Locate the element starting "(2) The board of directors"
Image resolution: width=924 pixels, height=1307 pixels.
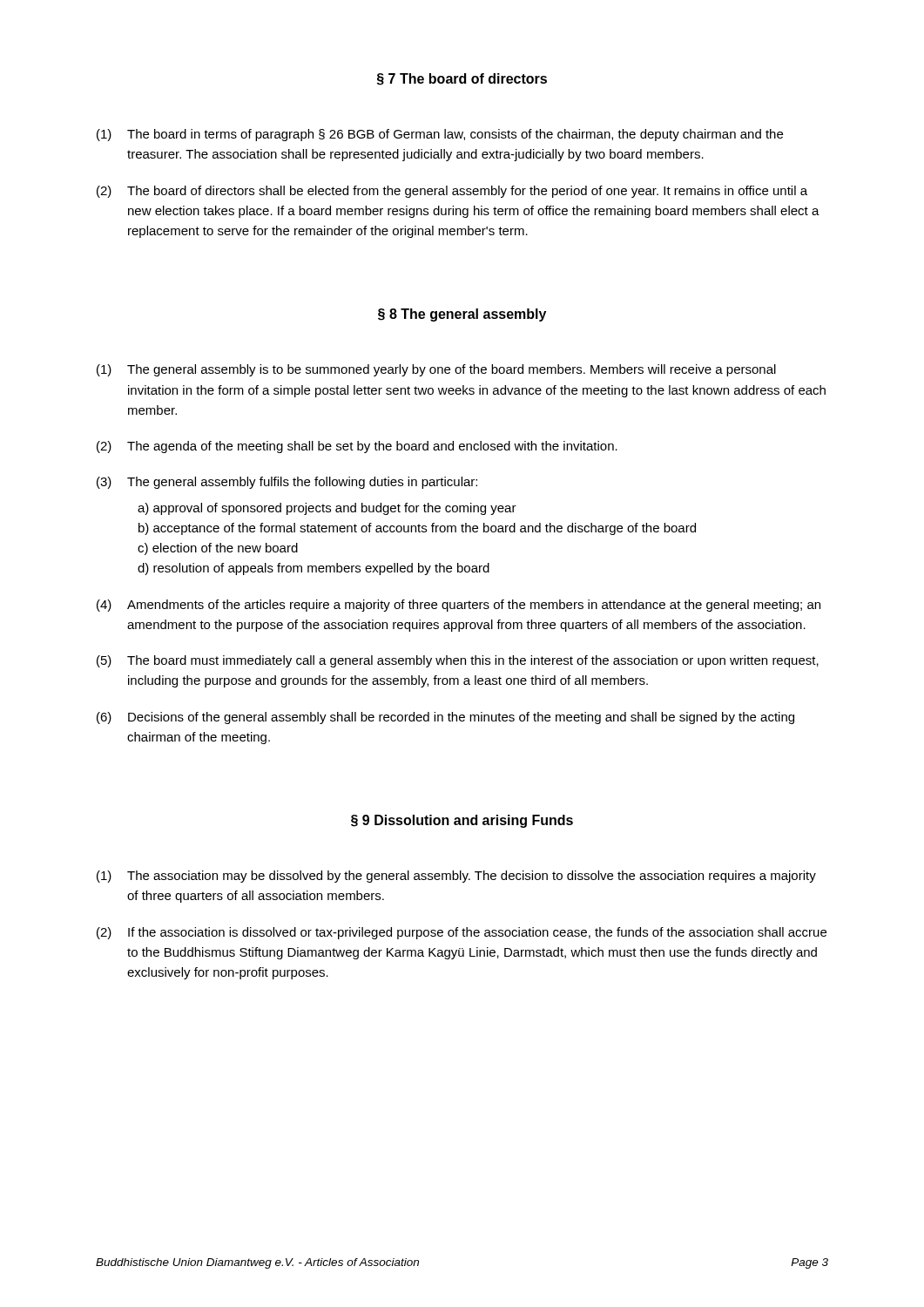pyautogui.click(x=462, y=210)
